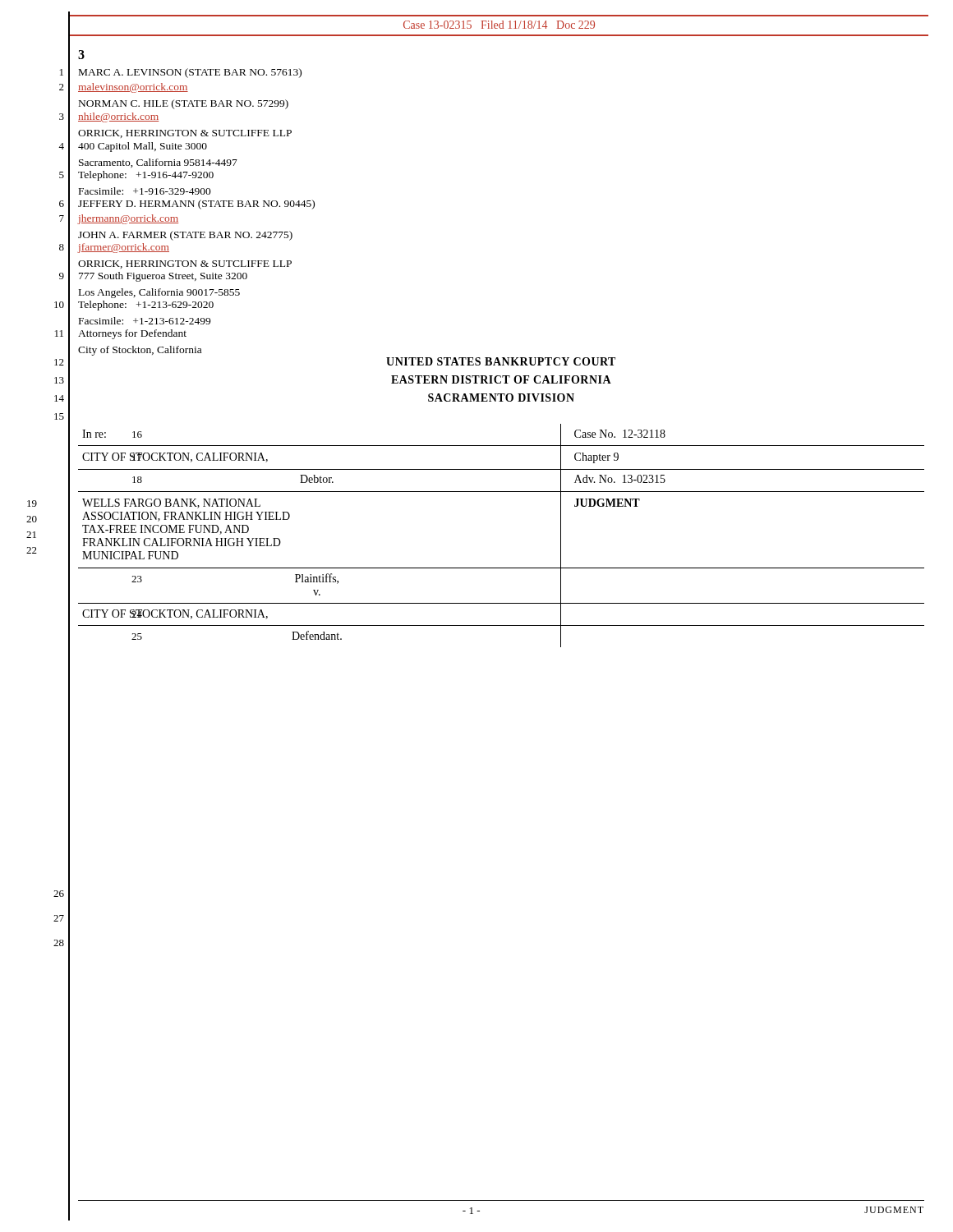Screen dimensions: 1232x953
Task: Locate the text "SACRAMENTO DIVISION"
Action: coord(501,398)
